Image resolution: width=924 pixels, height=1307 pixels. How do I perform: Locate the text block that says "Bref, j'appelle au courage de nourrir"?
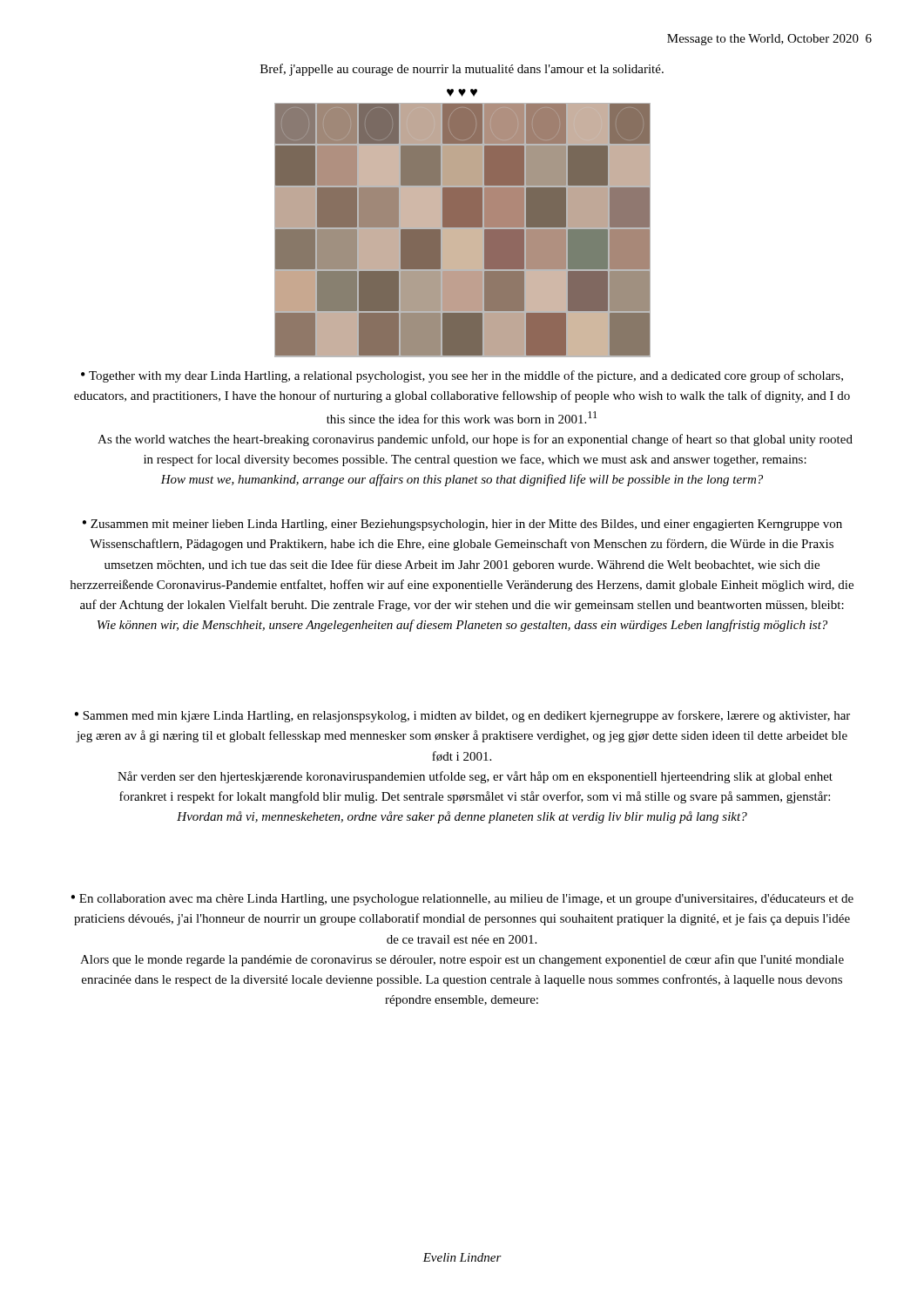462,69
